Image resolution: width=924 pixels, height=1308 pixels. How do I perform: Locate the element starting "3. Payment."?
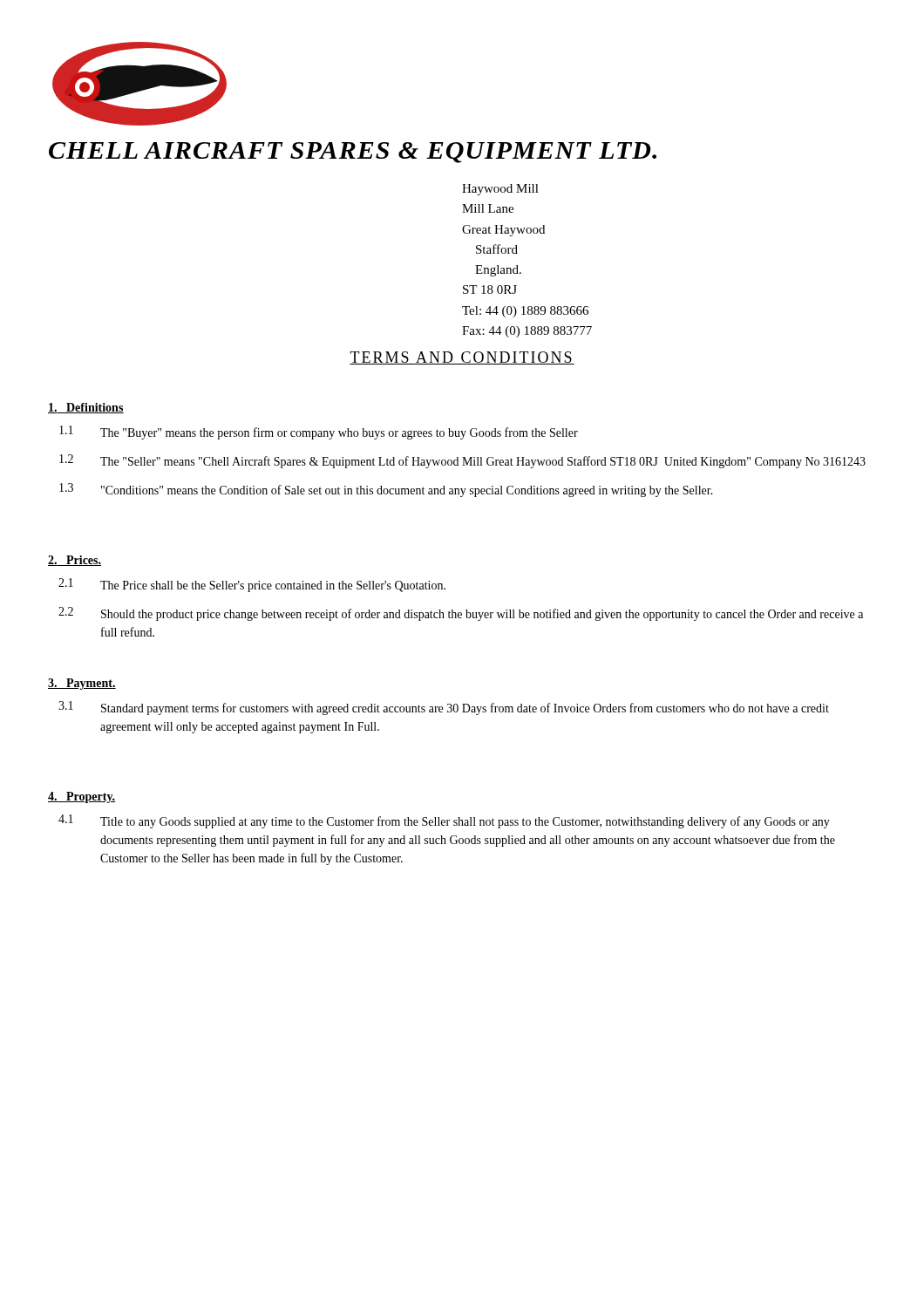(x=82, y=683)
